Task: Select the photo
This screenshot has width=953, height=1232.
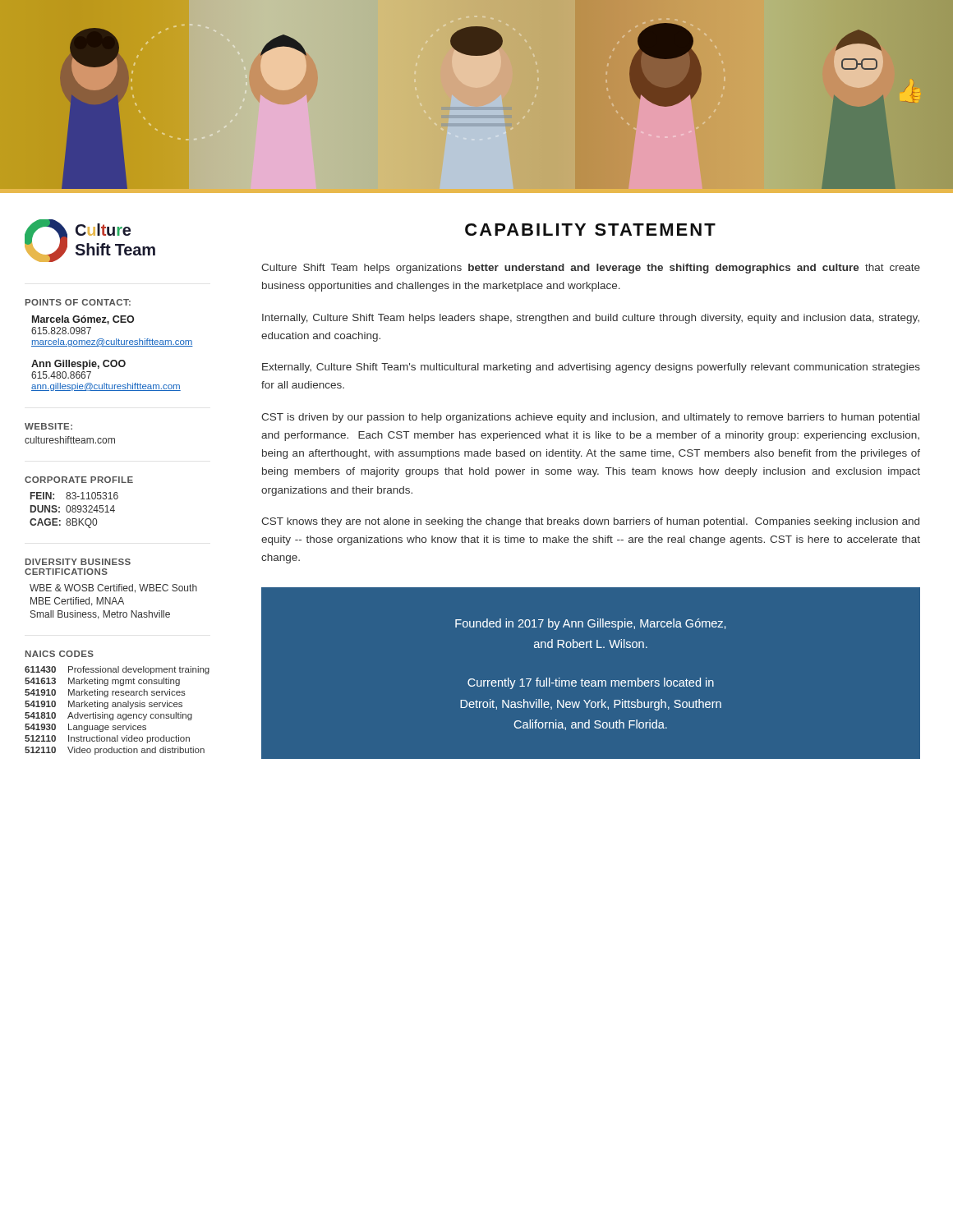Action: pos(476,94)
